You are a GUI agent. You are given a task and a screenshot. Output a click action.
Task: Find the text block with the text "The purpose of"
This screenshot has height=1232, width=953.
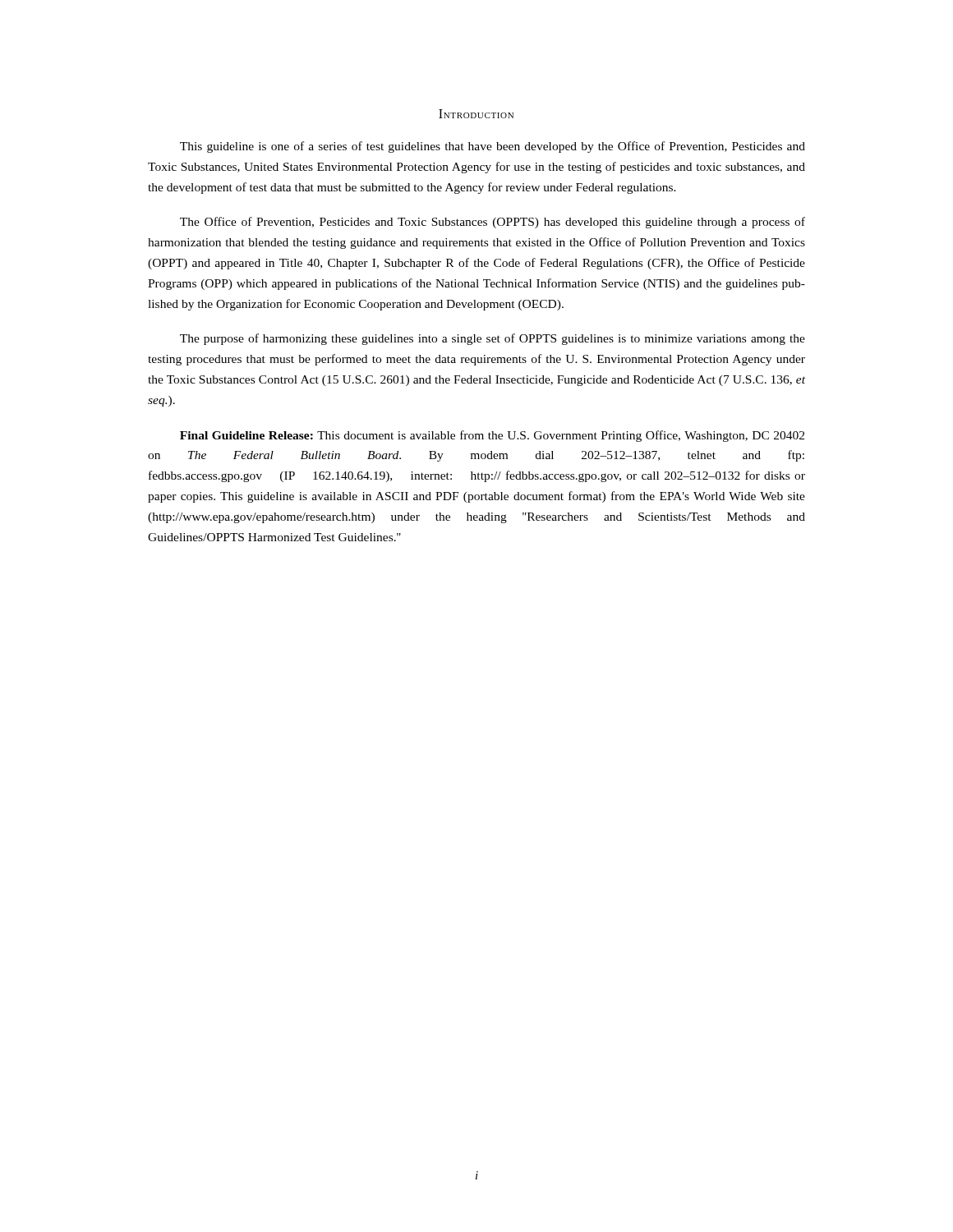(x=476, y=369)
